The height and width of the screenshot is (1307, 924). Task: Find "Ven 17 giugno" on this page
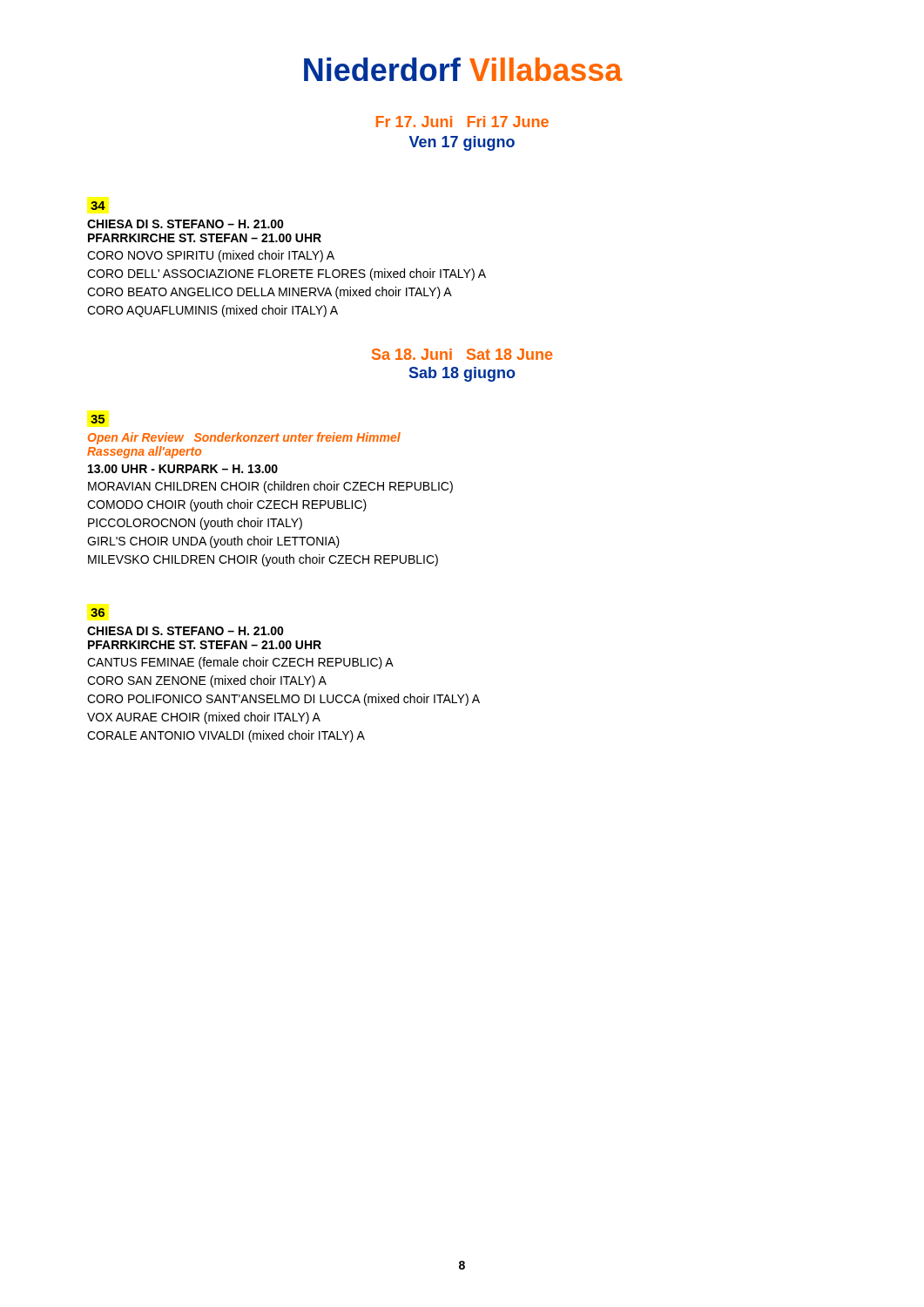[462, 142]
